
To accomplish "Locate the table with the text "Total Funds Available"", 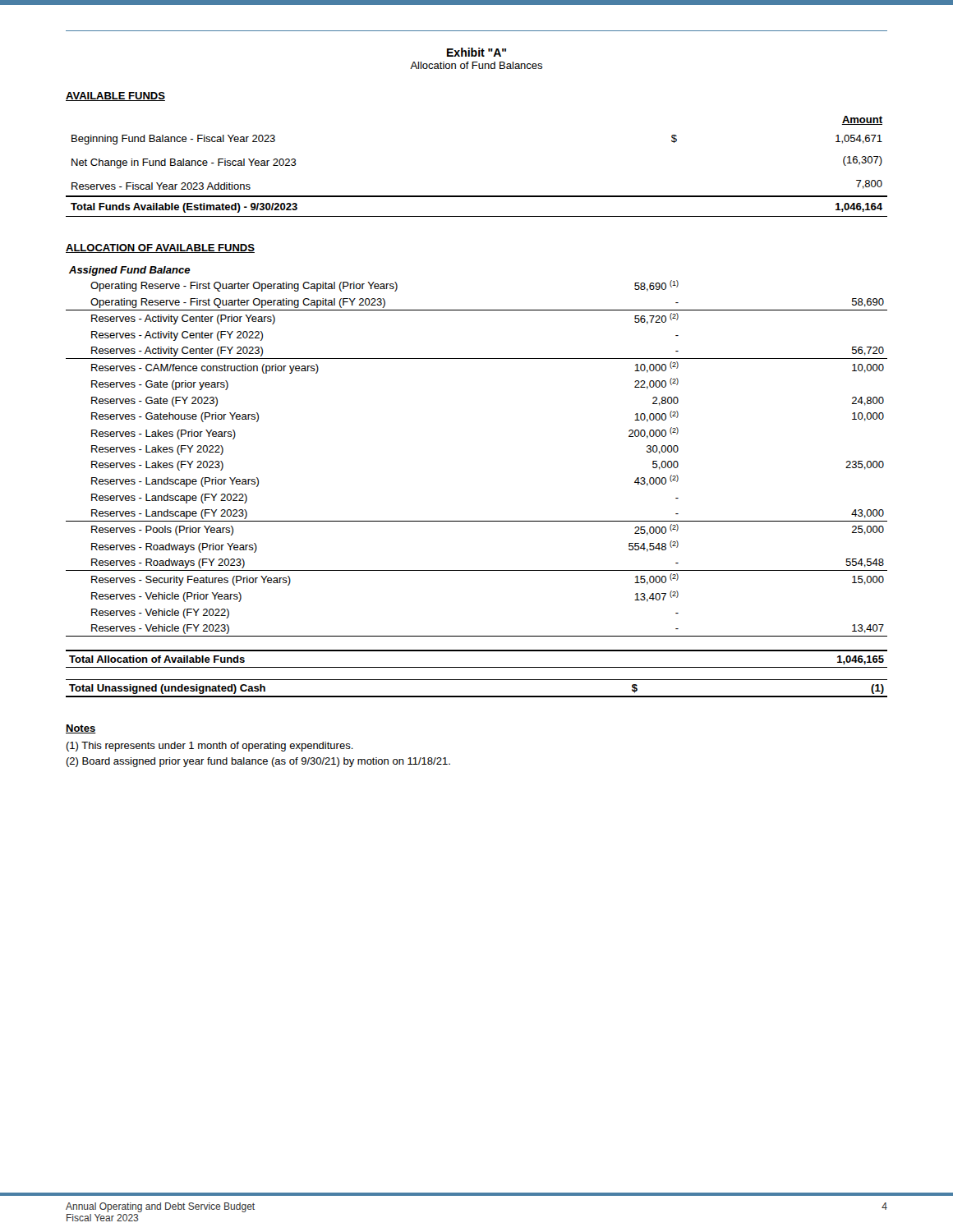I will click(x=476, y=163).
